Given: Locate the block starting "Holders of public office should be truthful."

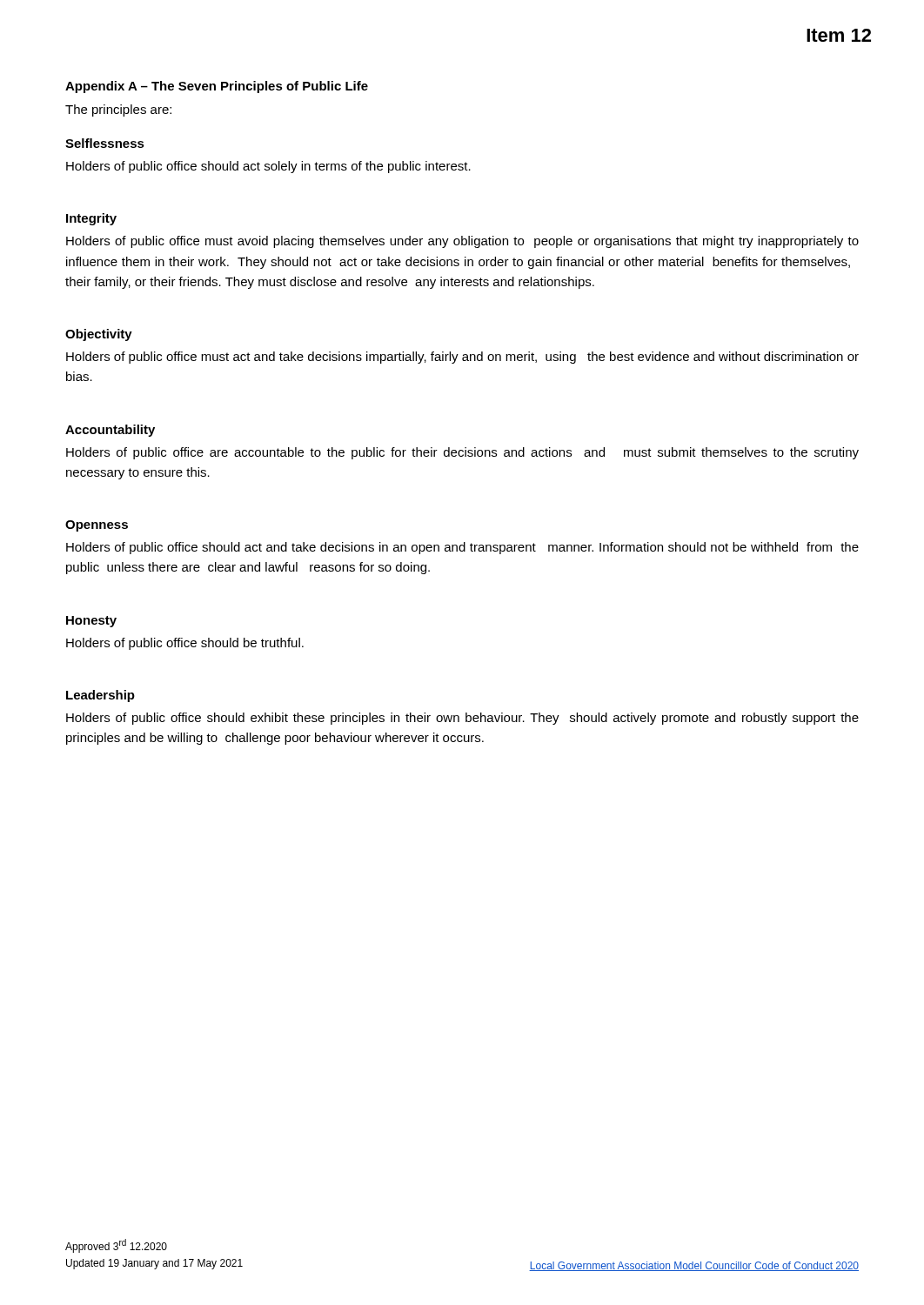Looking at the screenshot, I should pos(185,642).
